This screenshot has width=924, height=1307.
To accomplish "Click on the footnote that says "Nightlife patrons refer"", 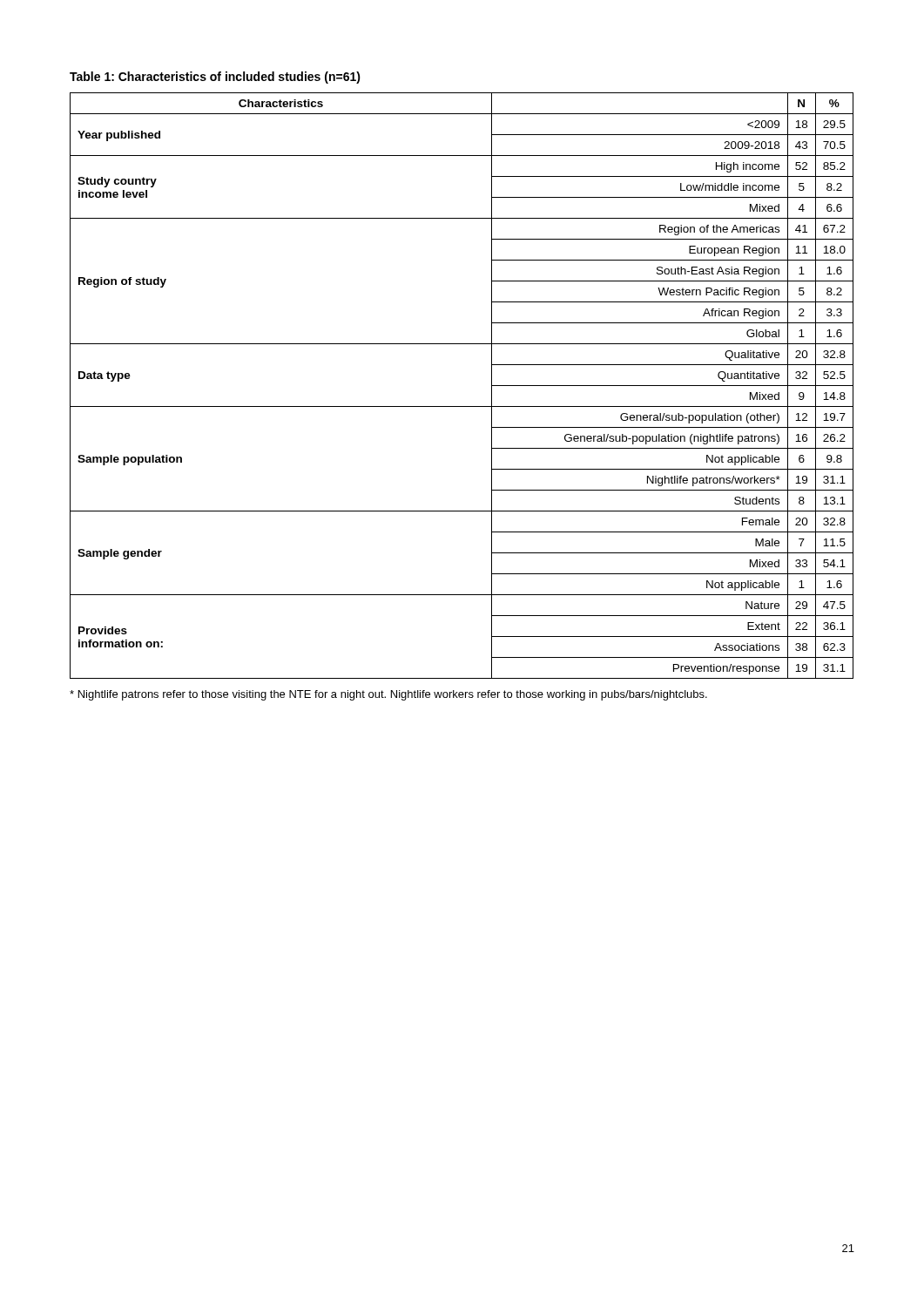I will tap(389, 694).
